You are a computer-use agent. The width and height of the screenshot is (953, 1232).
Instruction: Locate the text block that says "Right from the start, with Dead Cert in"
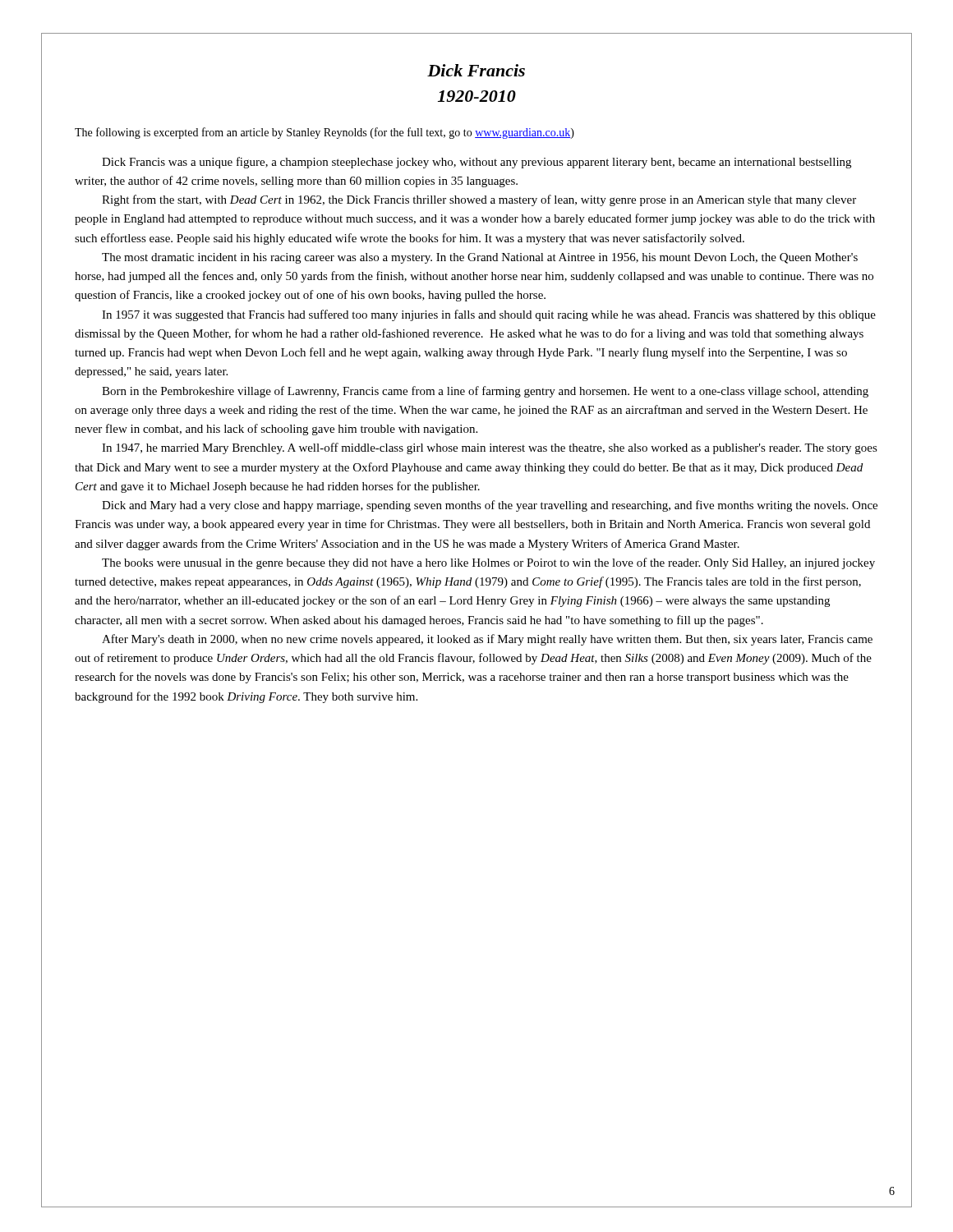point(475,219)
